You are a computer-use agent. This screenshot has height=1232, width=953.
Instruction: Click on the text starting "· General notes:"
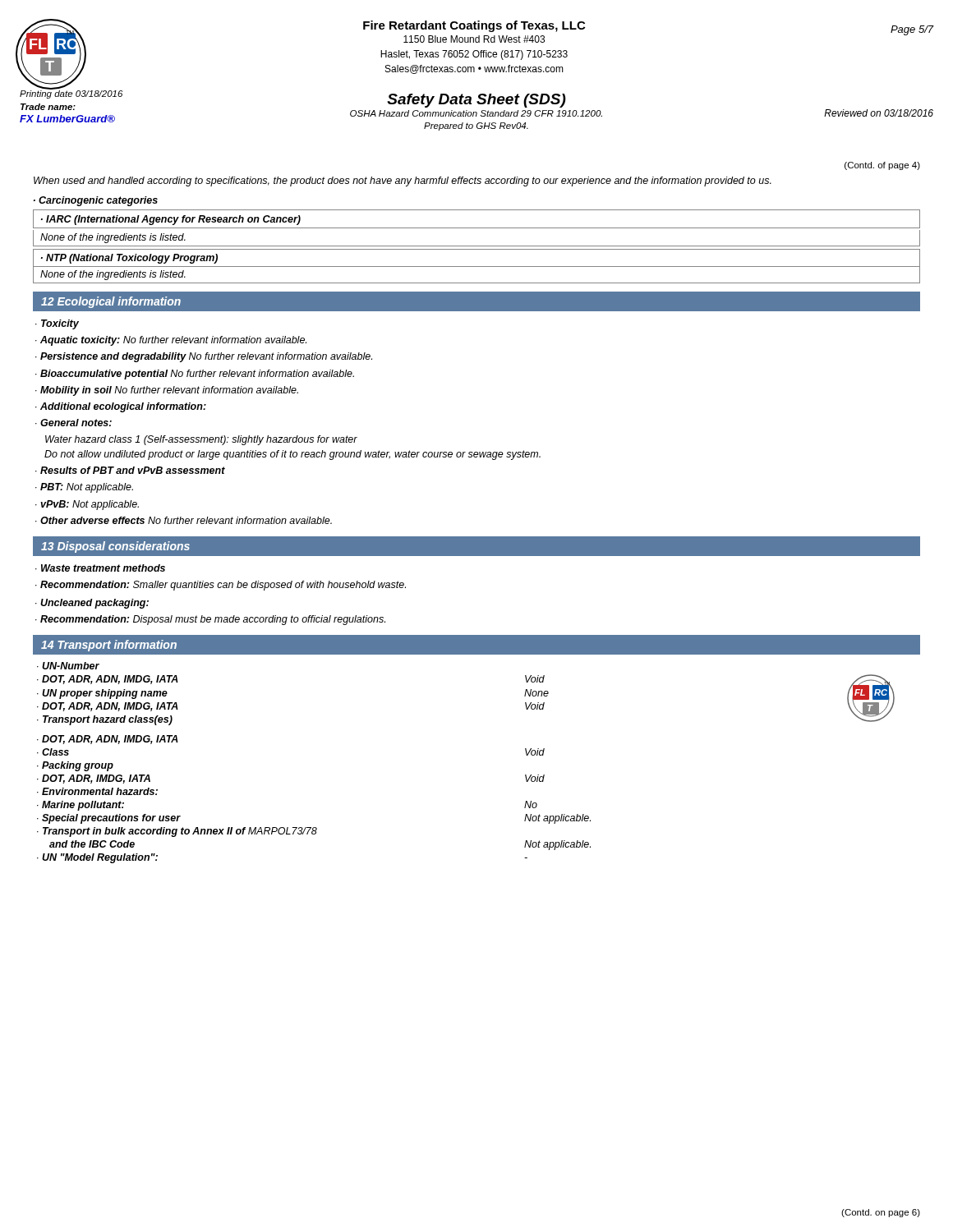(x=73, y=423)
